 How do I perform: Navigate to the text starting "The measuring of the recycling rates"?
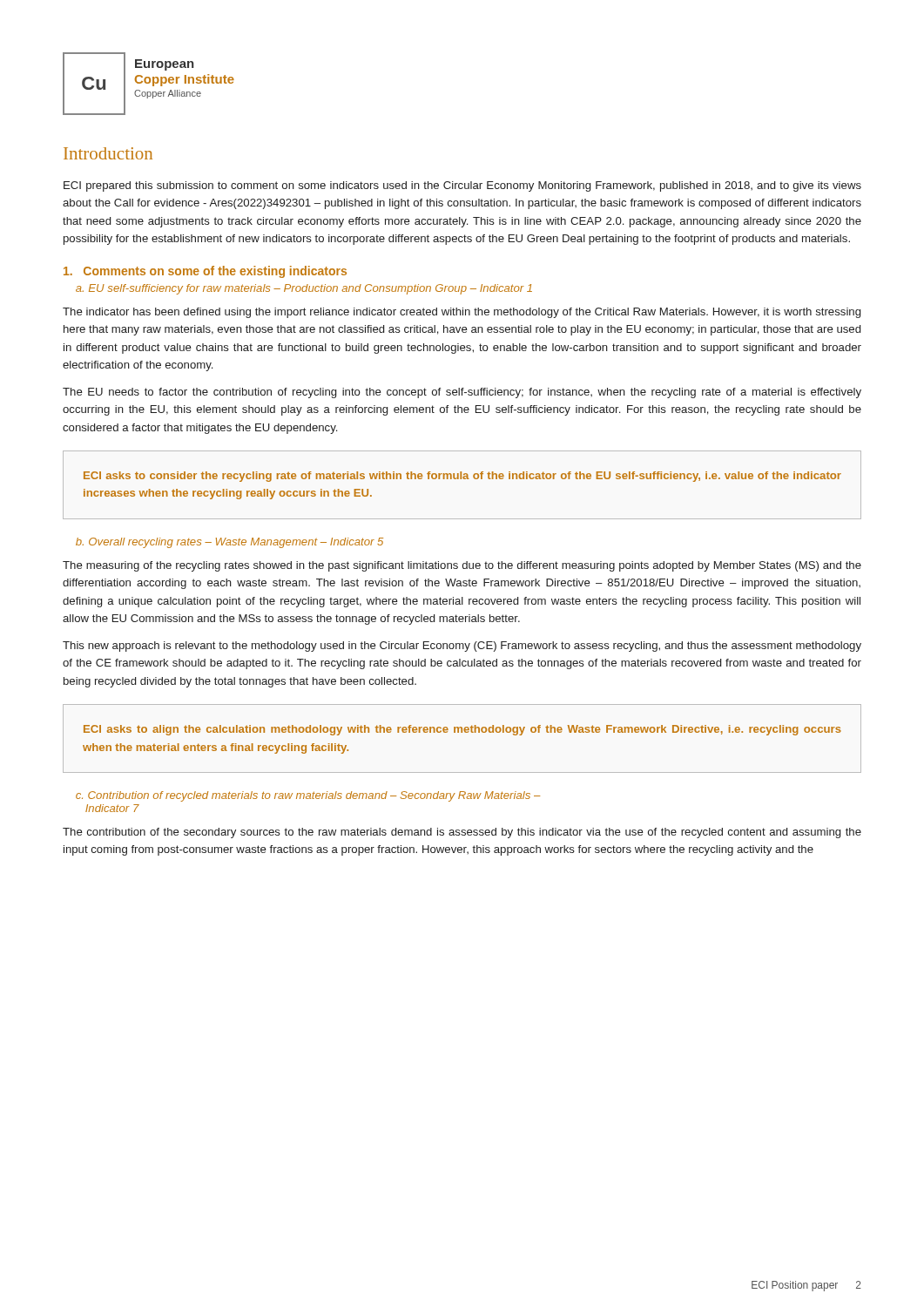click(x=462, y=592)
